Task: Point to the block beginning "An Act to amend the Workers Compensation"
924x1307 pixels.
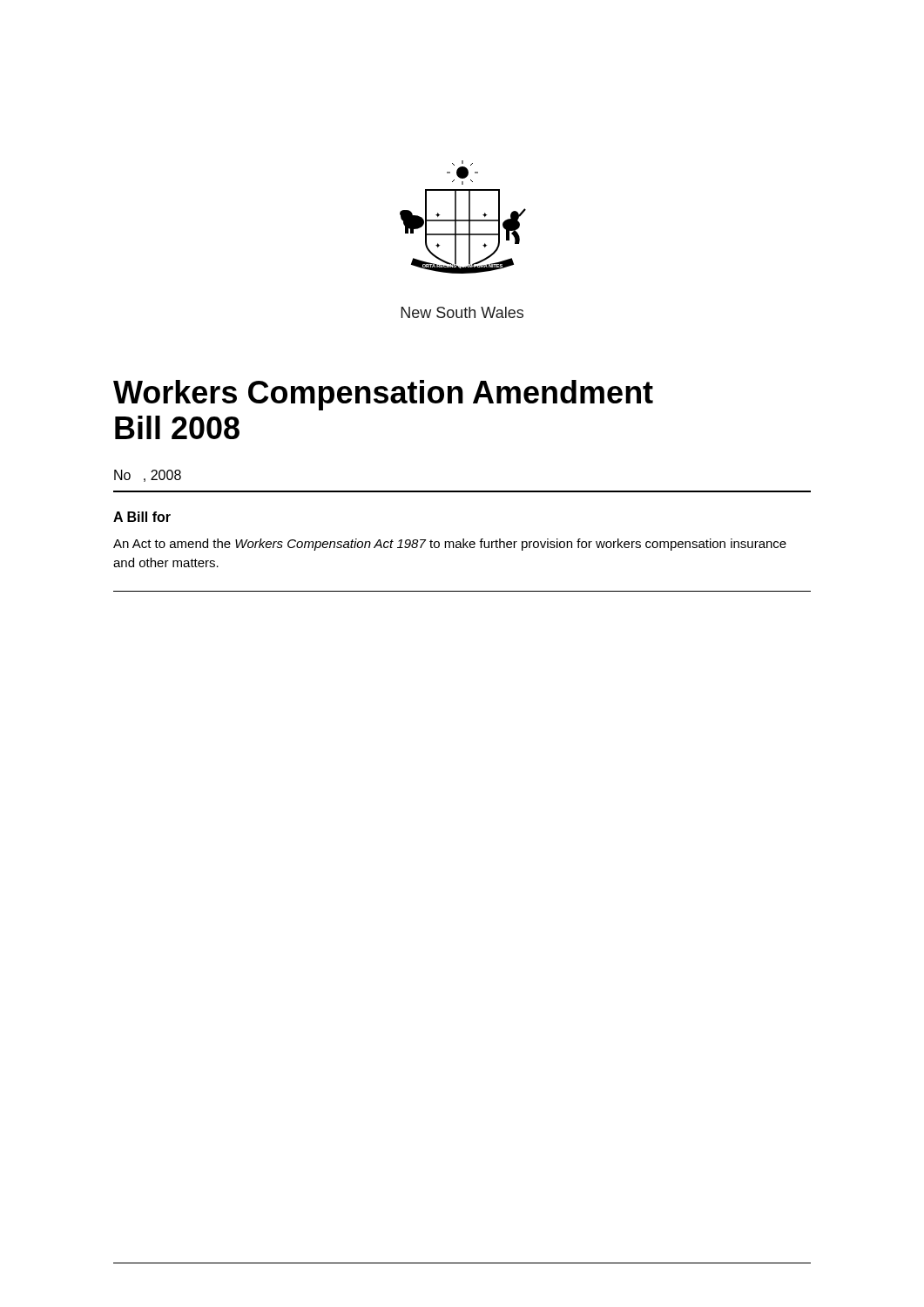Action: pyautogui.click(x=450, y=553)
